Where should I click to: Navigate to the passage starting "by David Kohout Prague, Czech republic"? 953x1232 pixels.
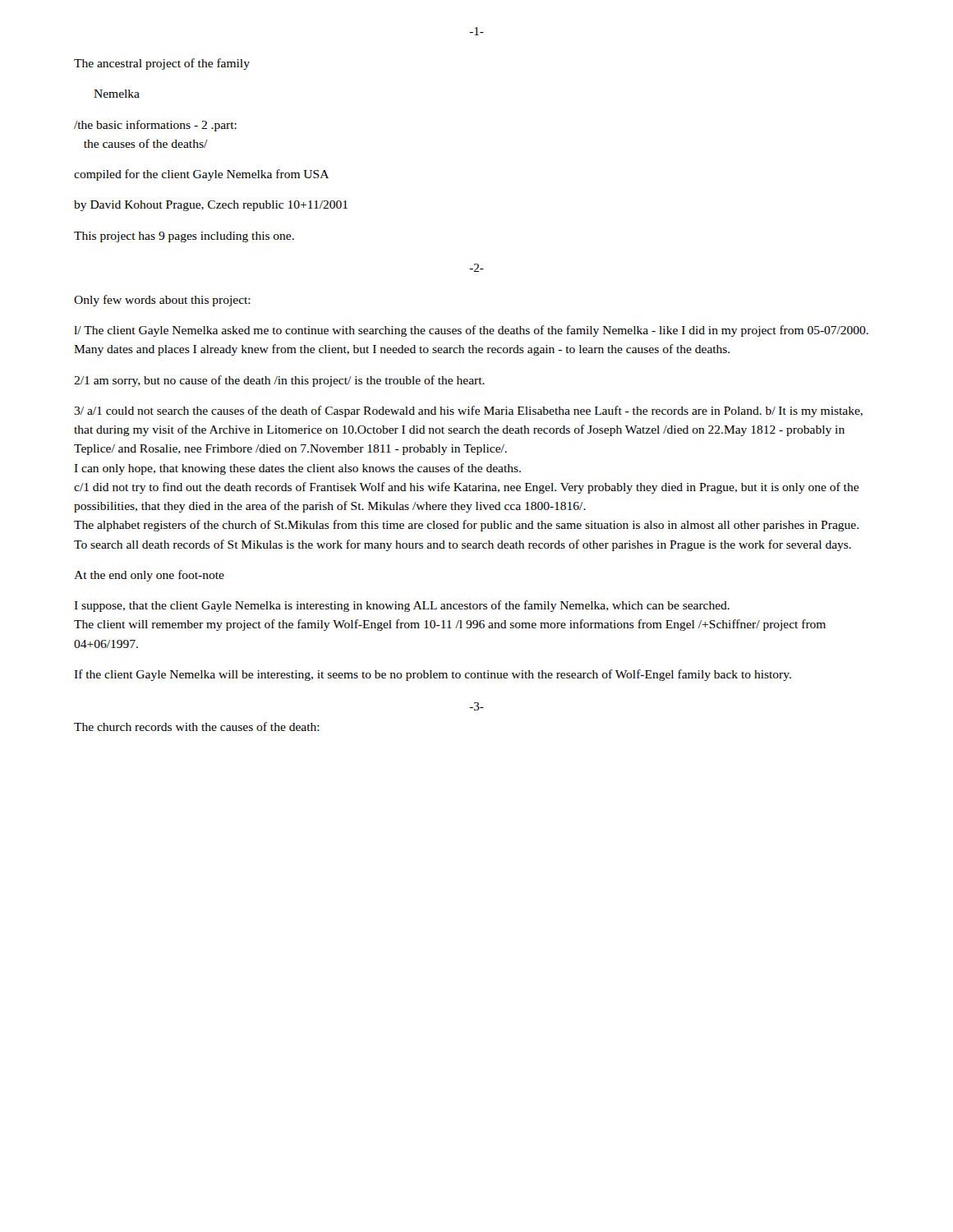[211, 204]
